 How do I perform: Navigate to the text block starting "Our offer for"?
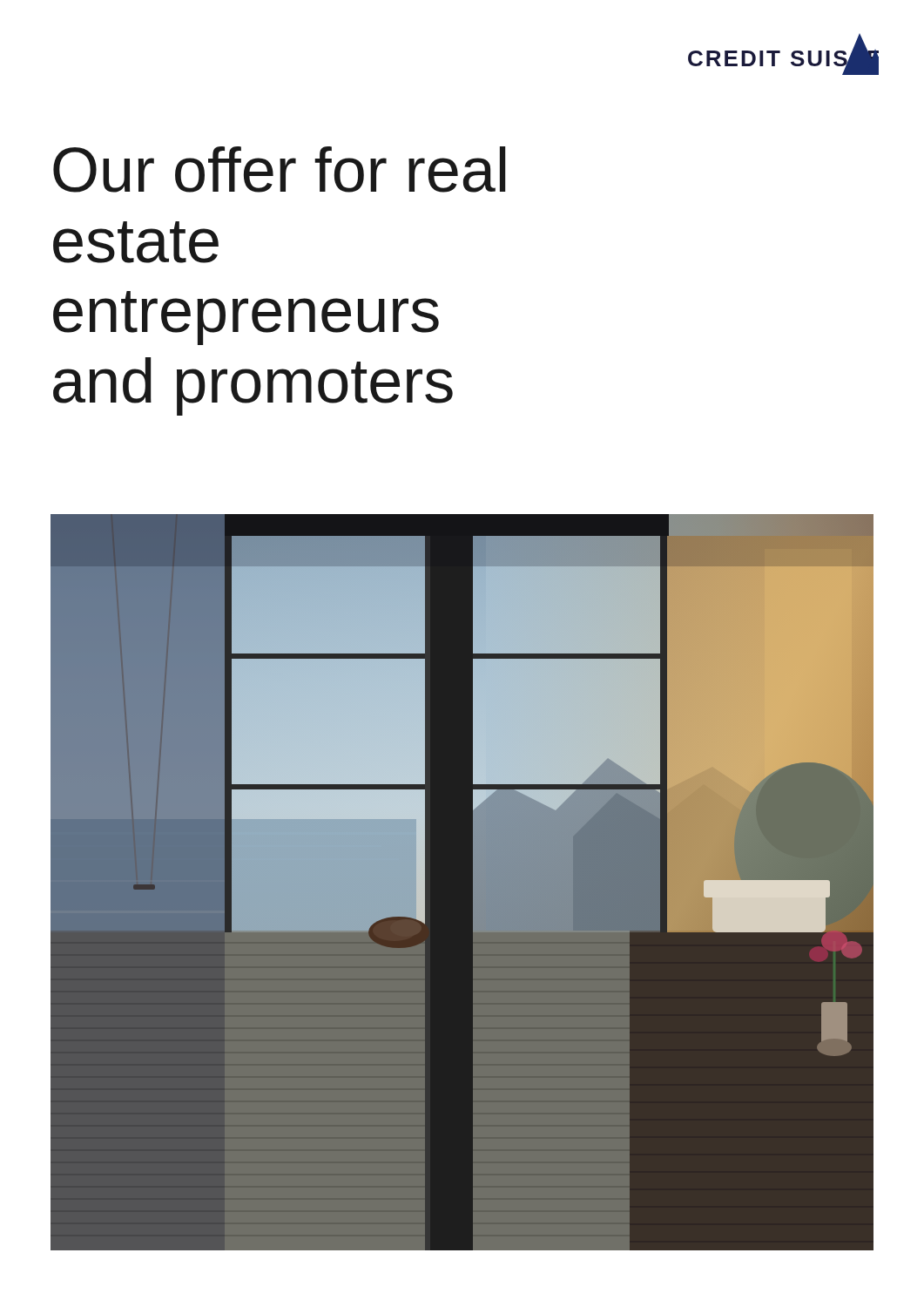(x=355, y=276)
